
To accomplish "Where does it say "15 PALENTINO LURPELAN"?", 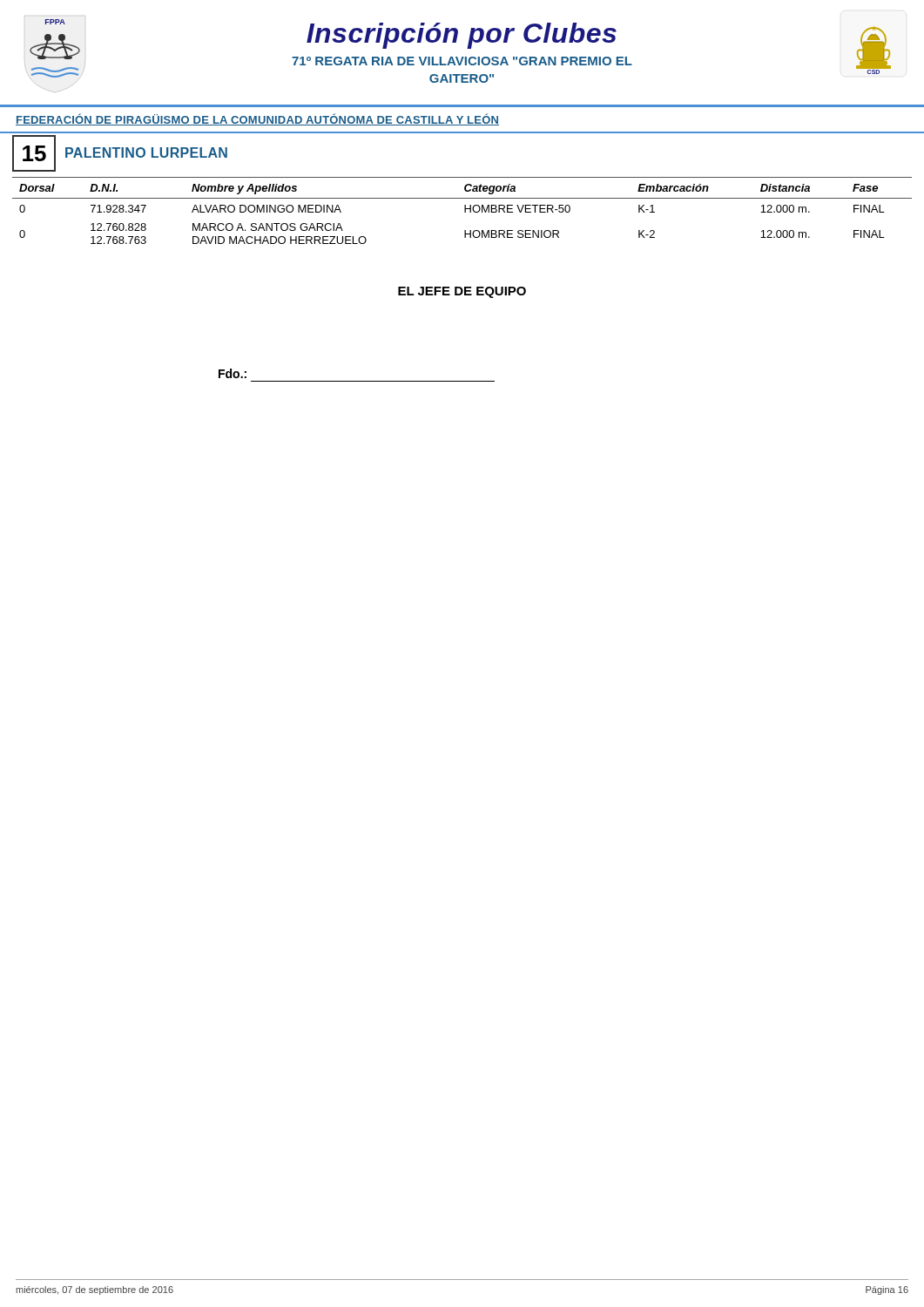I will [120, 153].
